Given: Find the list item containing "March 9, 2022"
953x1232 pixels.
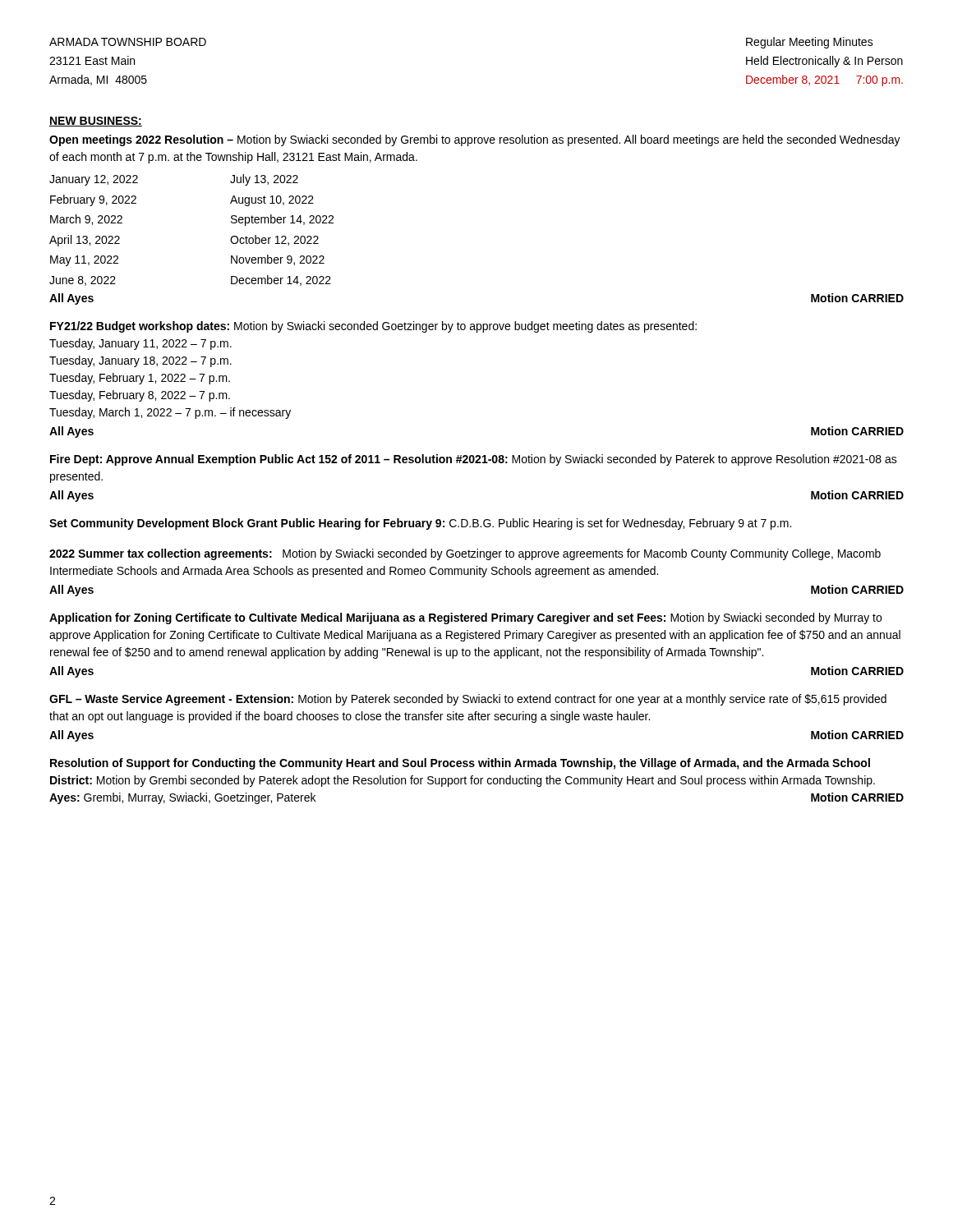Looking at the screenshot, I should point(86,220).
